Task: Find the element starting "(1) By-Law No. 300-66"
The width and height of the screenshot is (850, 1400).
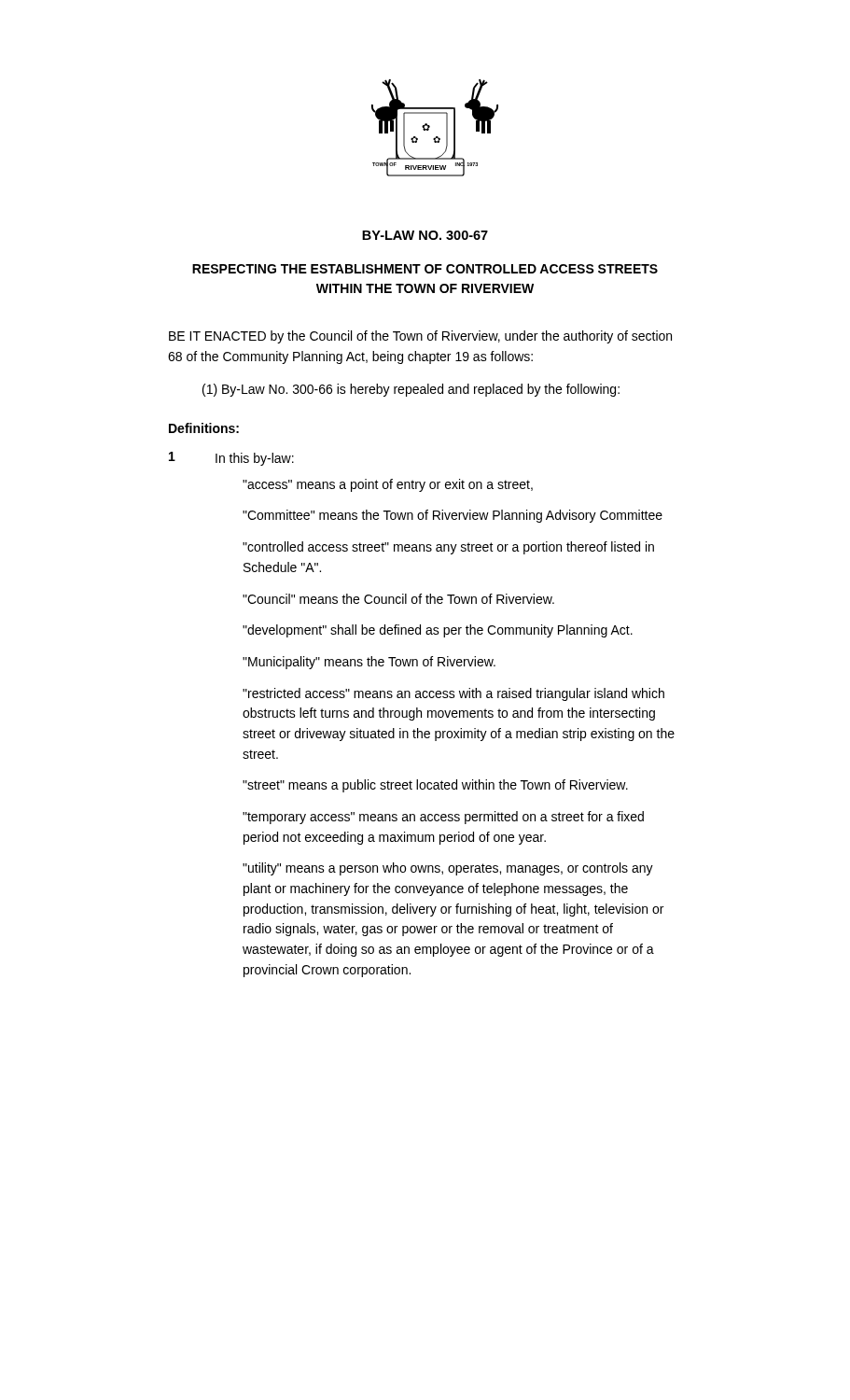Action: pyautogui.click(x=411, y=390)
